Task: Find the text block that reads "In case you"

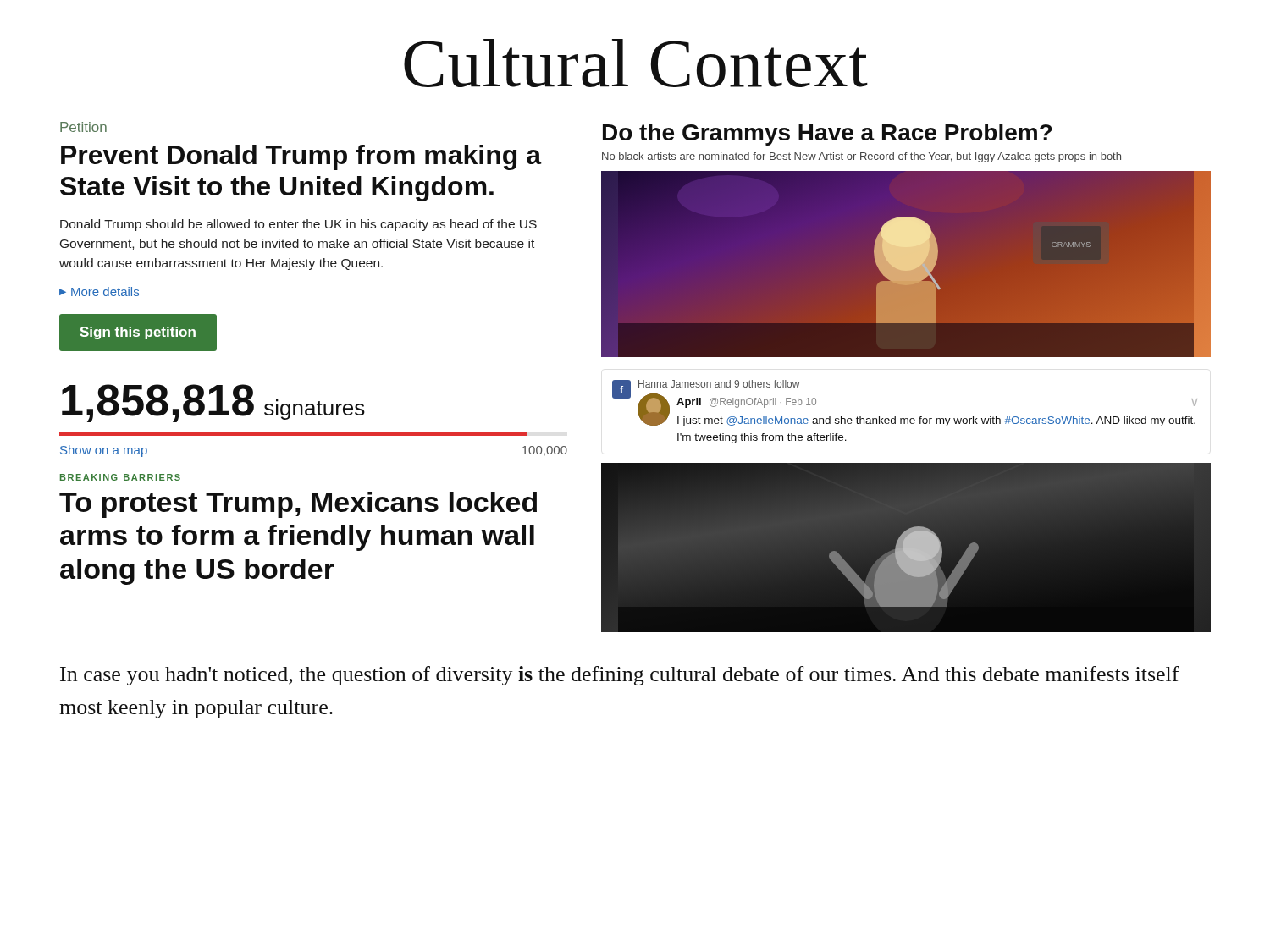Action: 619,691
